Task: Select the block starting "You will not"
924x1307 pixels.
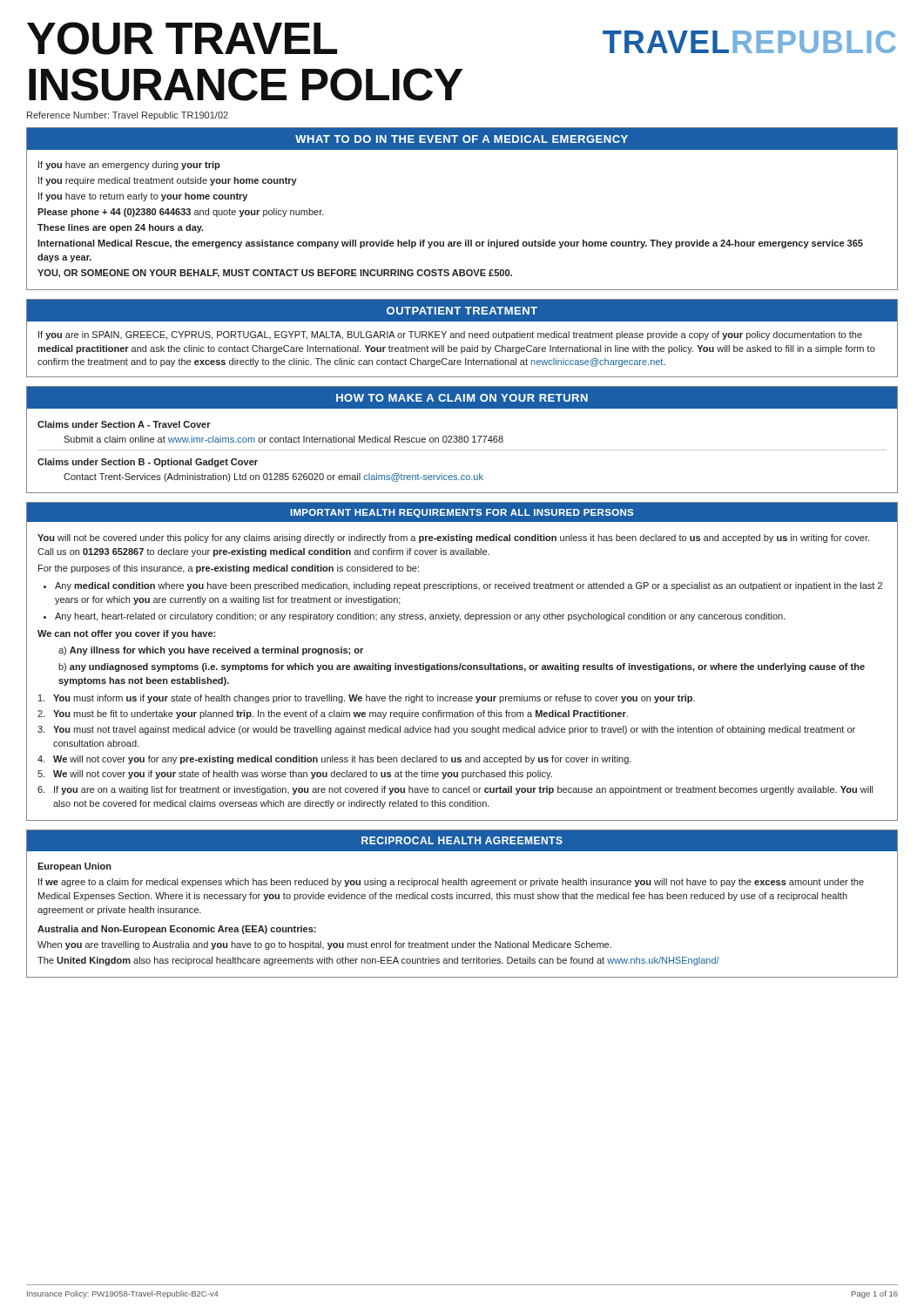Action: 462,554
